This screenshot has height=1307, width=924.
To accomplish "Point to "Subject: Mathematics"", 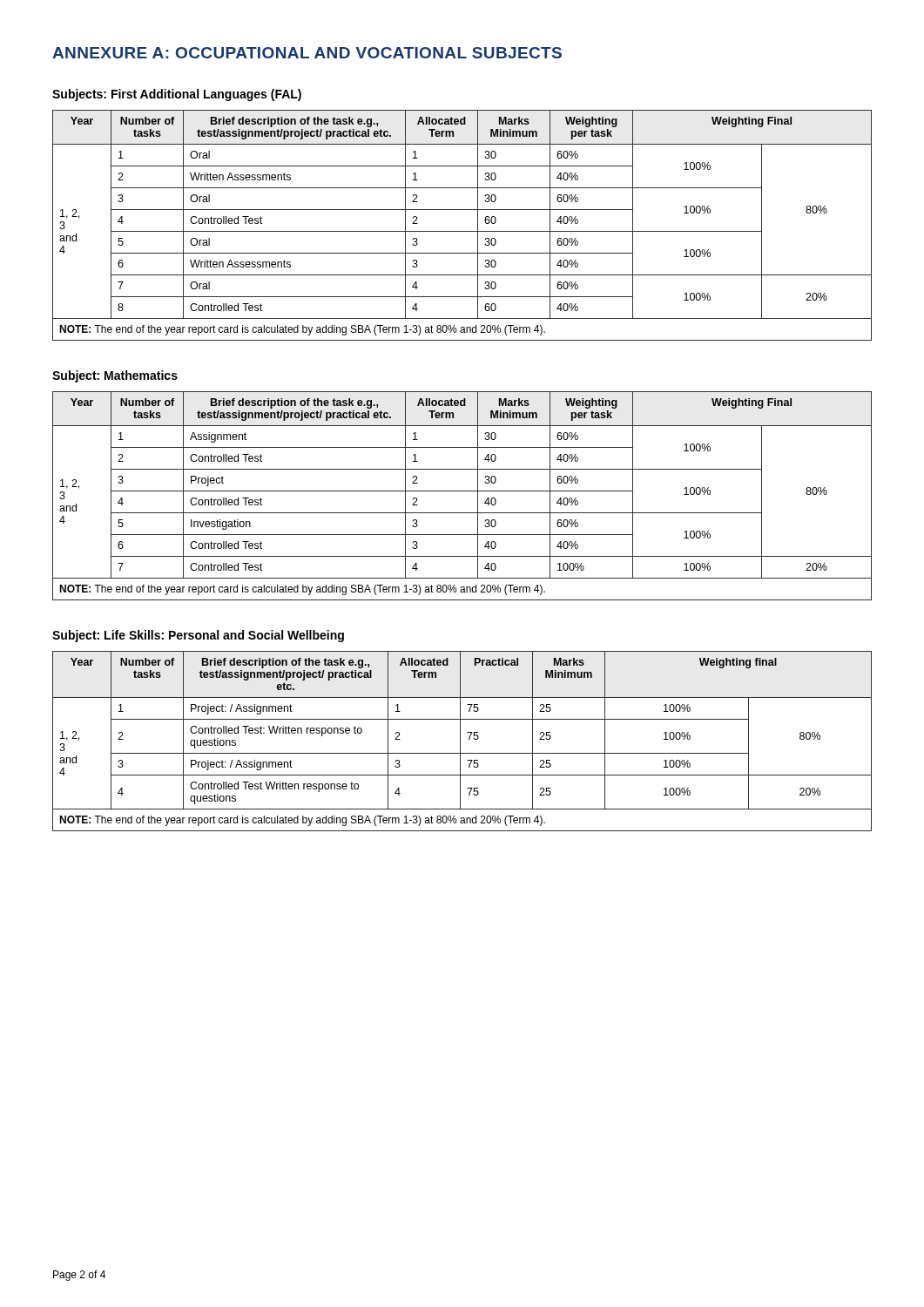I will pyautogui.click(x=115, y=376).
